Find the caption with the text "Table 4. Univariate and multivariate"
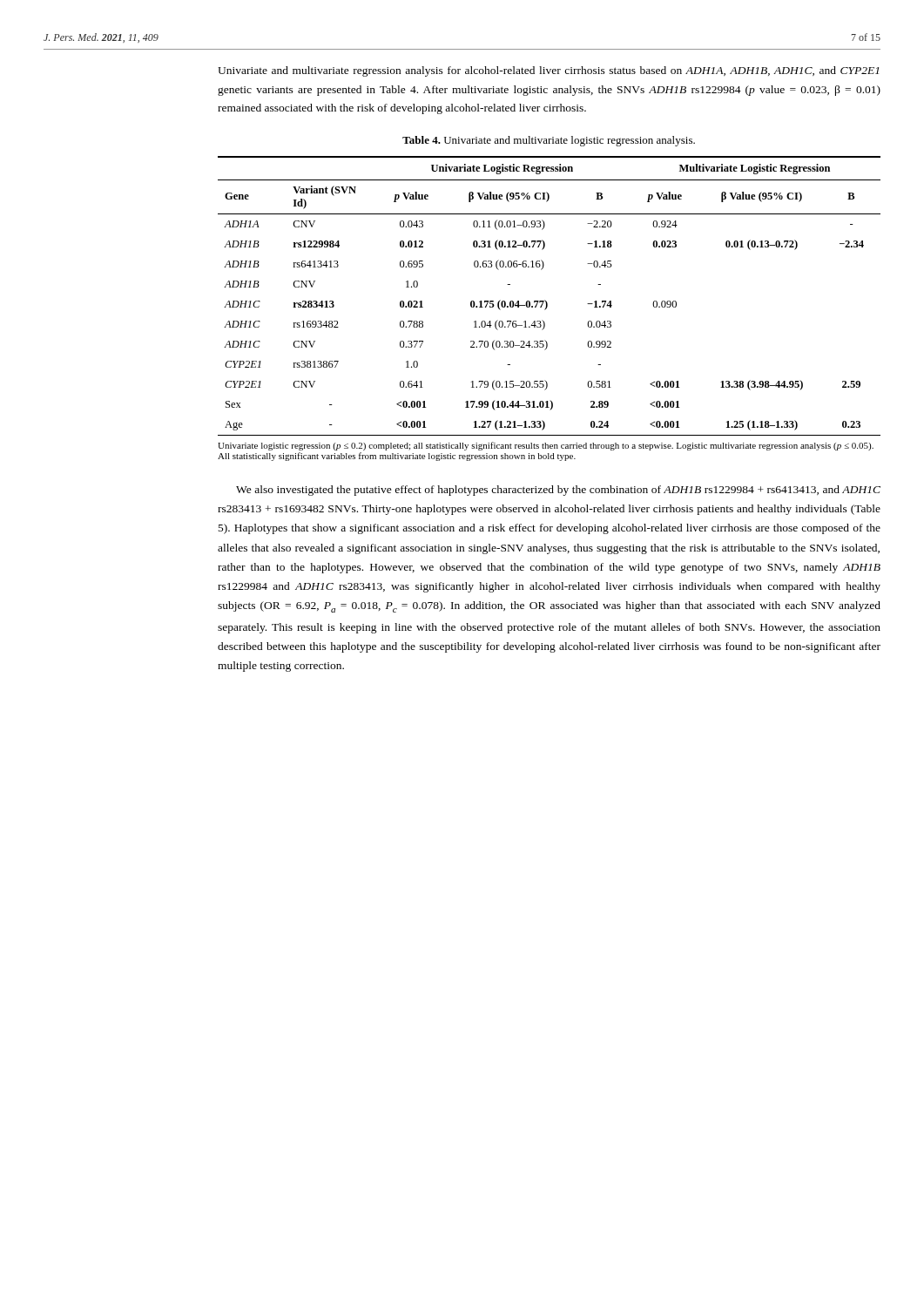The width and height of the screenshot is (924, 1307). pyautogui.click(x=549, y=140)
